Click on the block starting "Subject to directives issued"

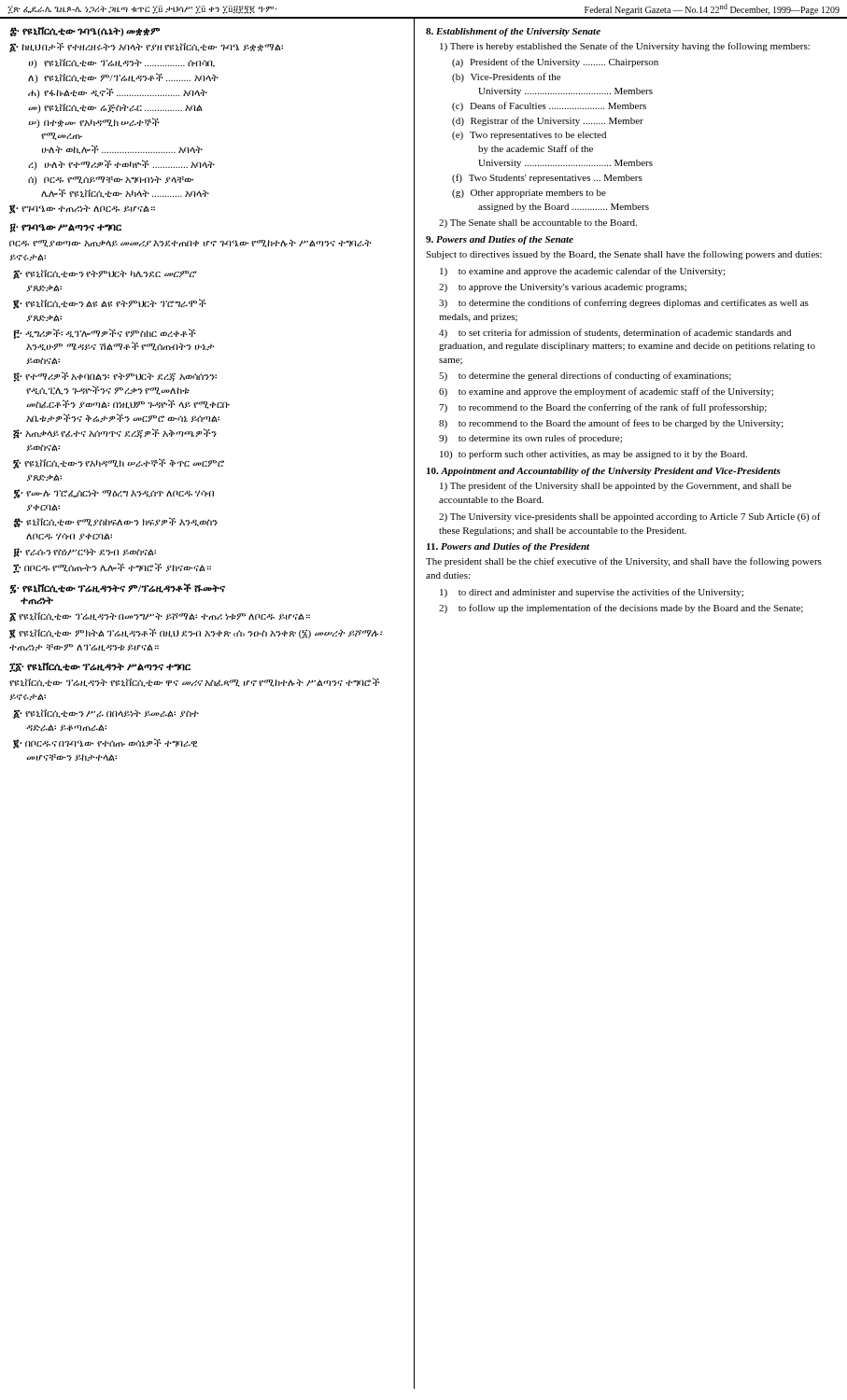[624, 254]
